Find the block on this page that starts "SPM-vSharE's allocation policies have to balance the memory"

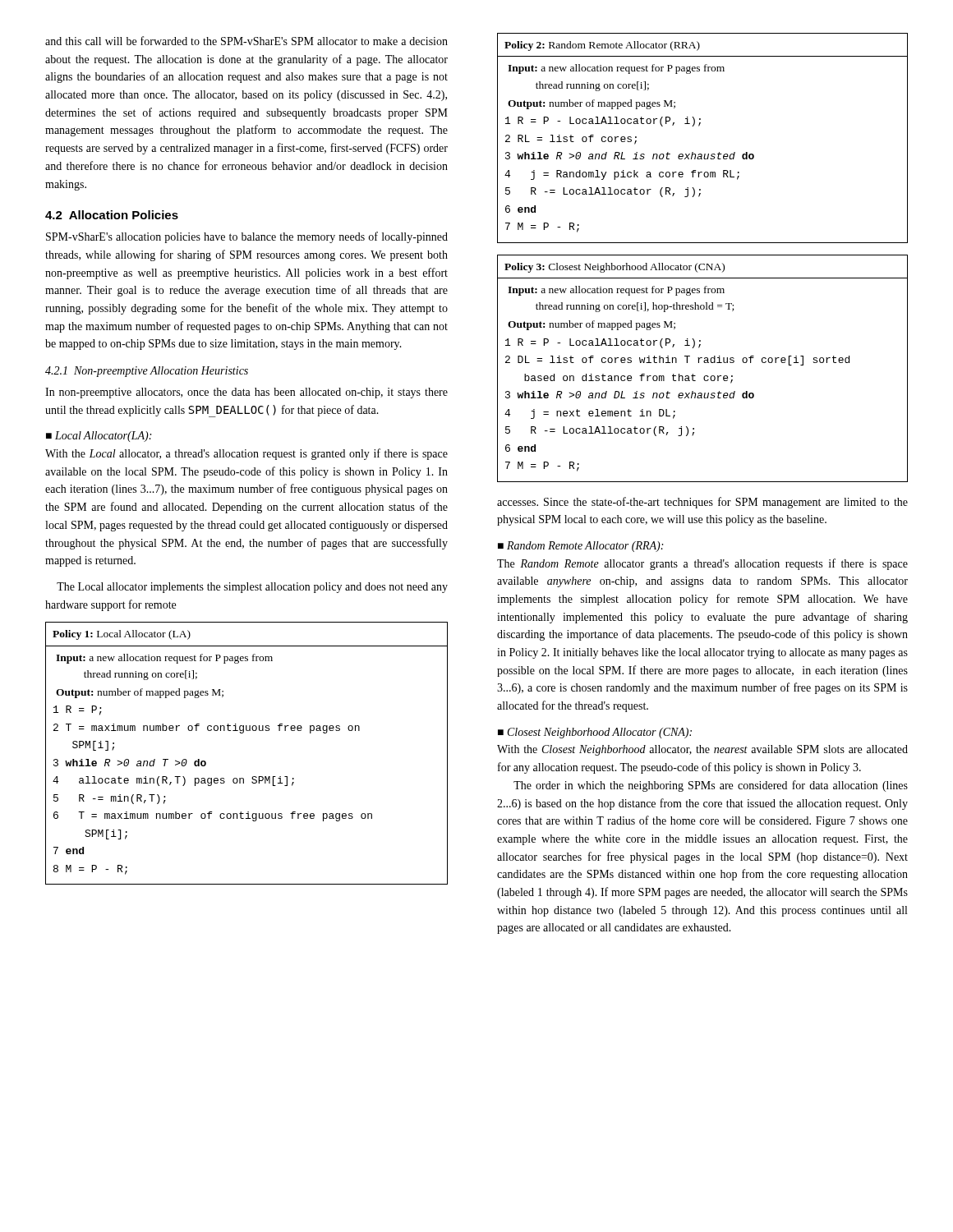(246, 291)
